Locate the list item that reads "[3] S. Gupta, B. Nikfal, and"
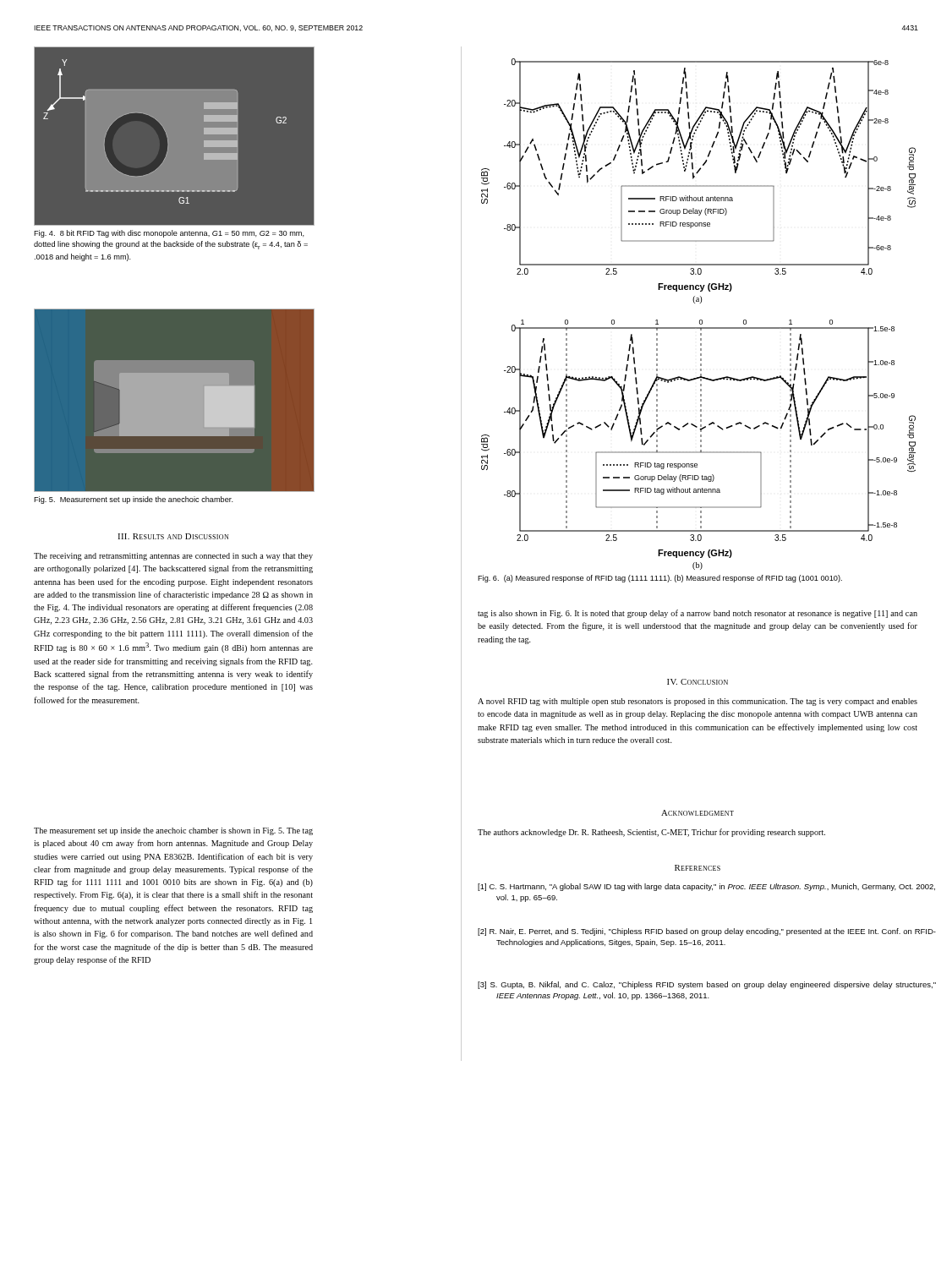The height and width of the screenshot is (1268, 952). tap(707, 990)
